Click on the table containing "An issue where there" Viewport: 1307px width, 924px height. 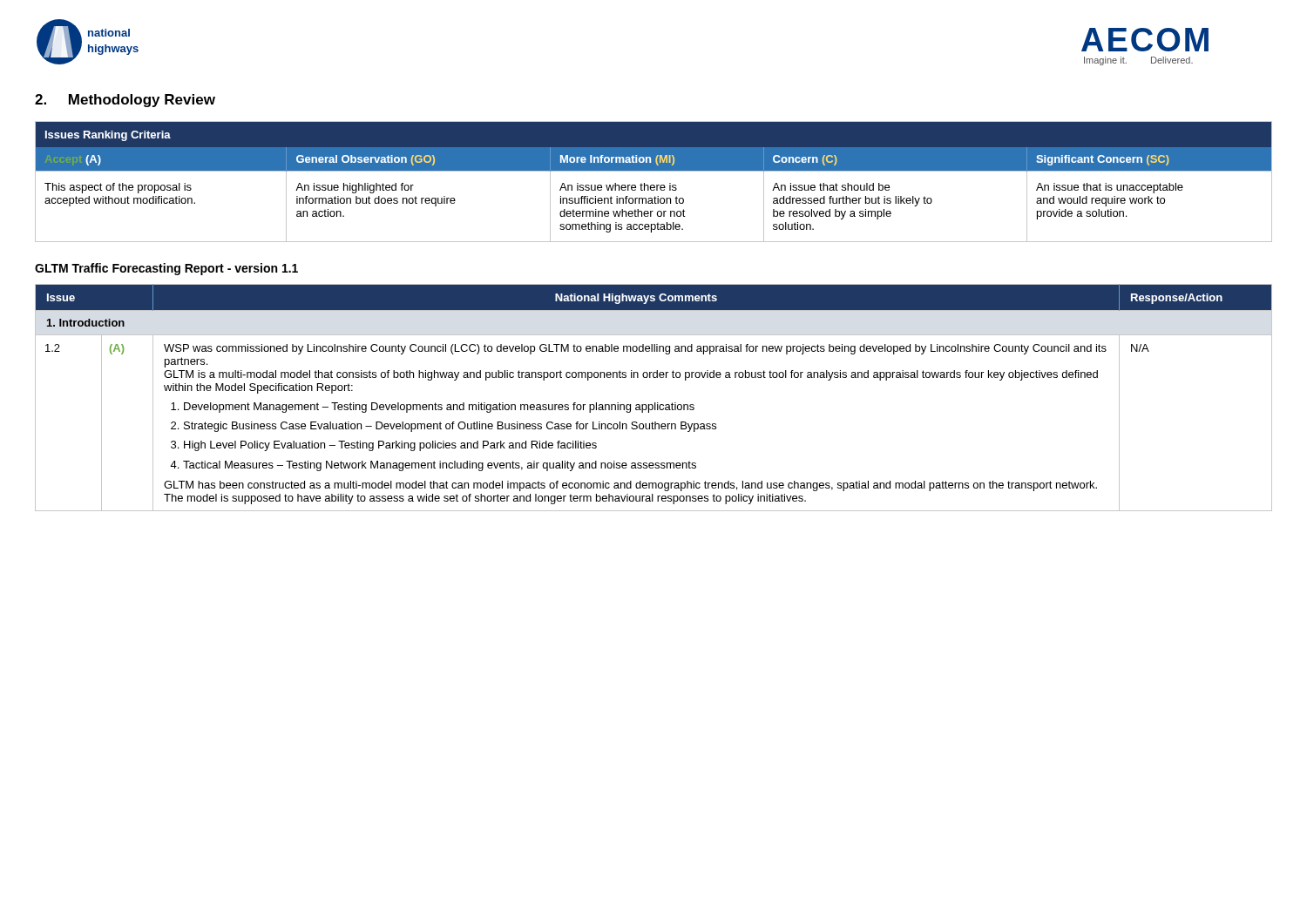(654, 182)
